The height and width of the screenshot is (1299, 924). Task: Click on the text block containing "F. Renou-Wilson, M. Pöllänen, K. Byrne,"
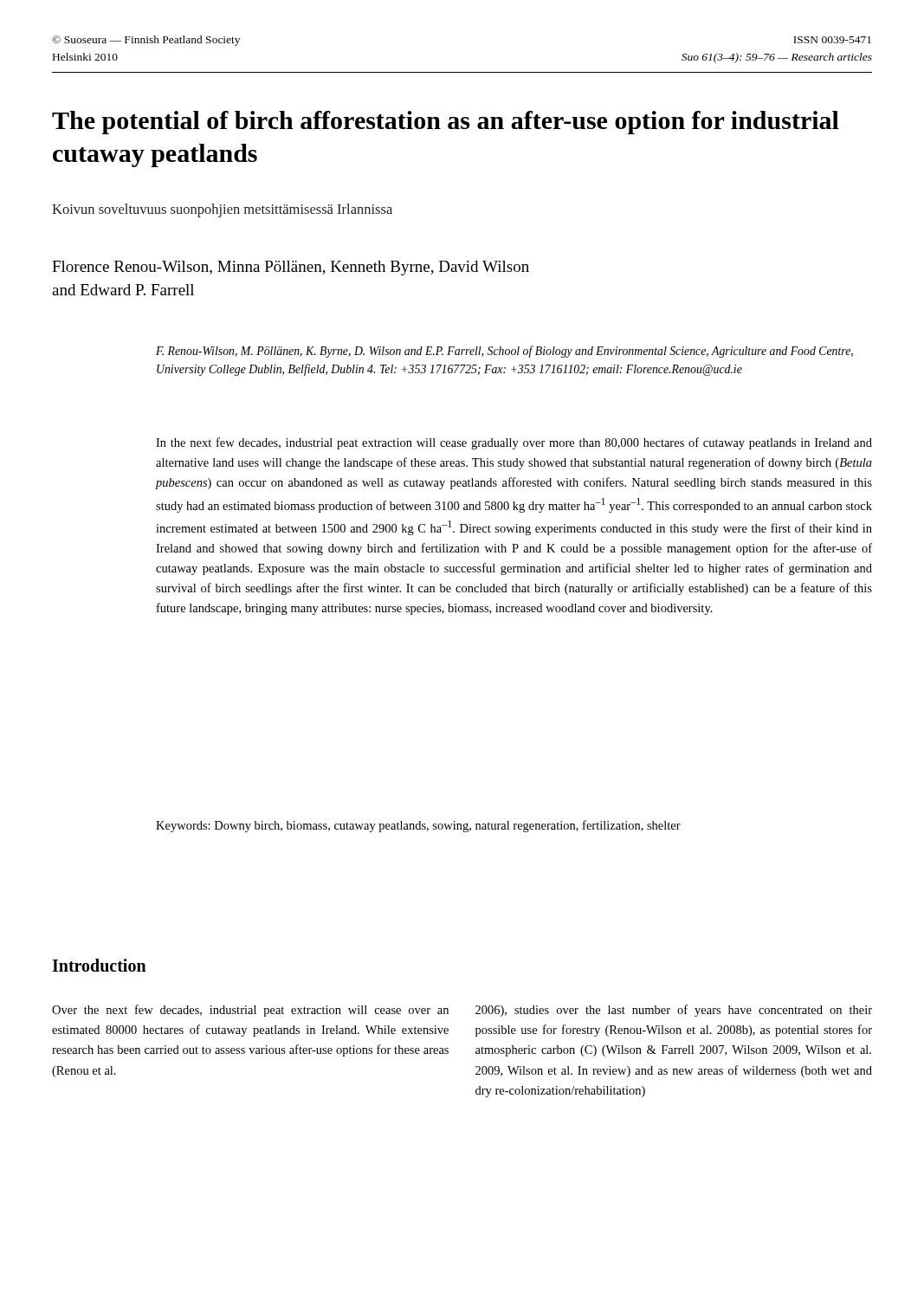tap(505, 360)
